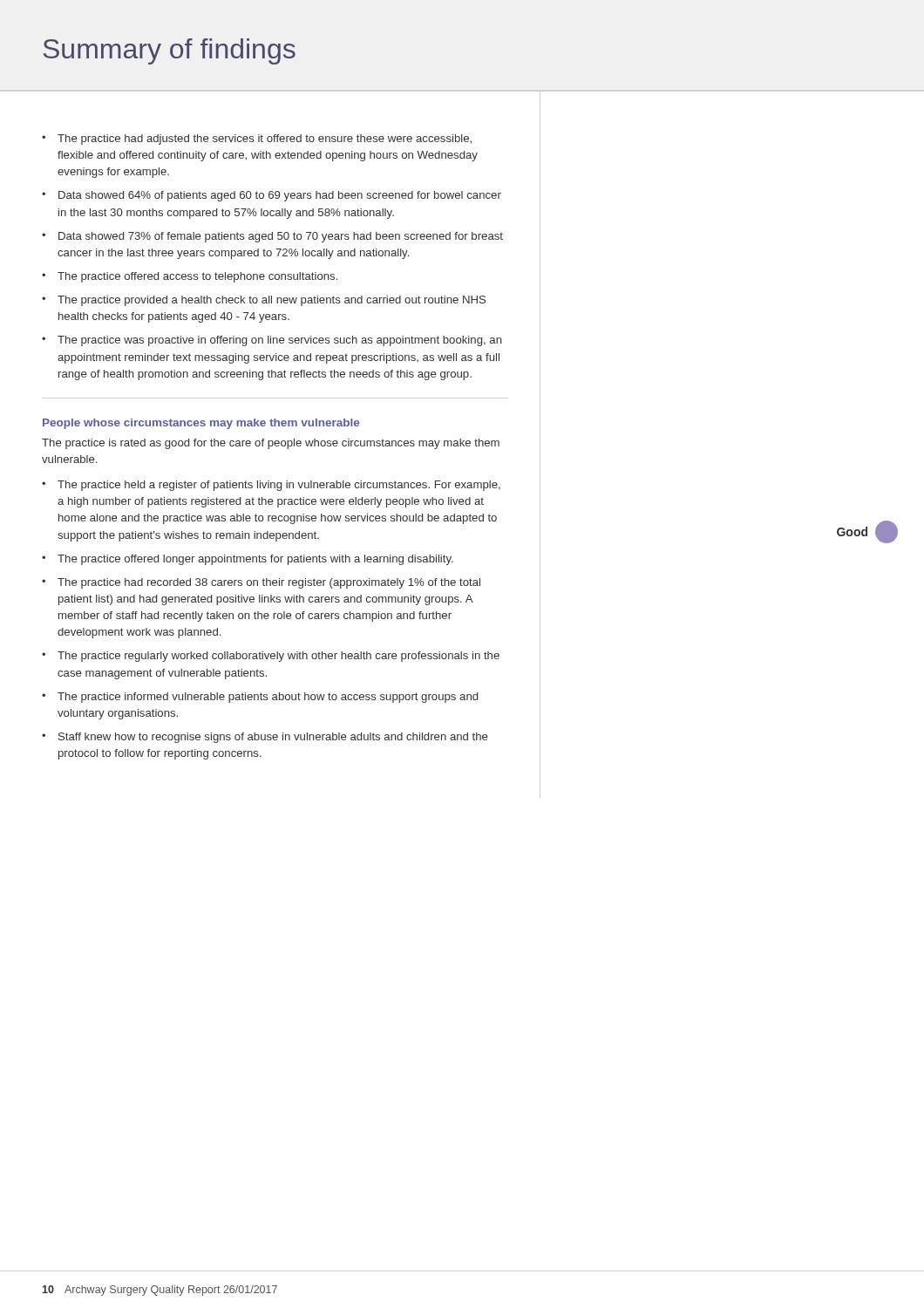924x1308 pixels.
Task: Select the text block starting "The practice offered longer appointments for patients with"
Action: tap(256, 558)
